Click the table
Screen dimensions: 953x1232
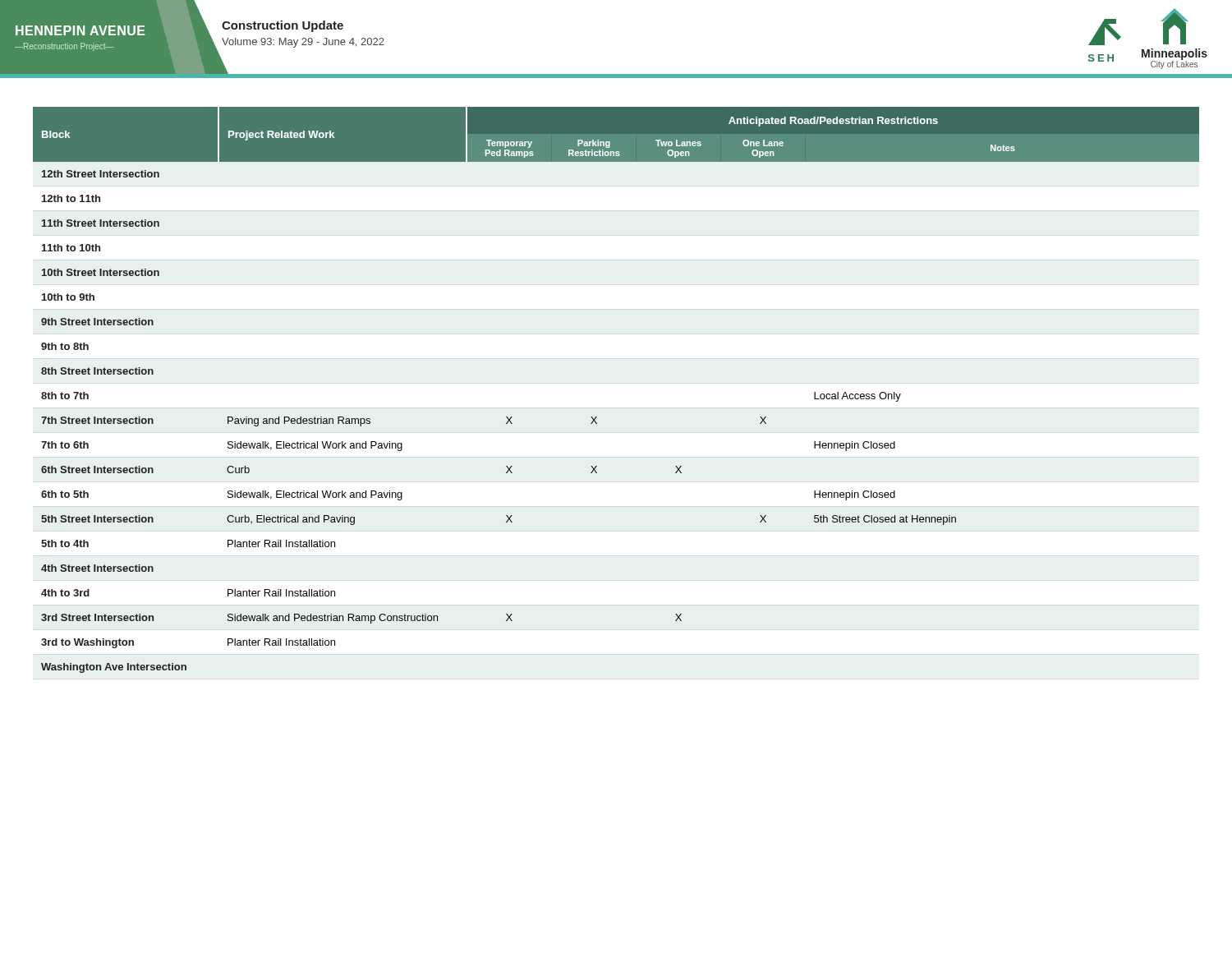[x=616, y=393]
